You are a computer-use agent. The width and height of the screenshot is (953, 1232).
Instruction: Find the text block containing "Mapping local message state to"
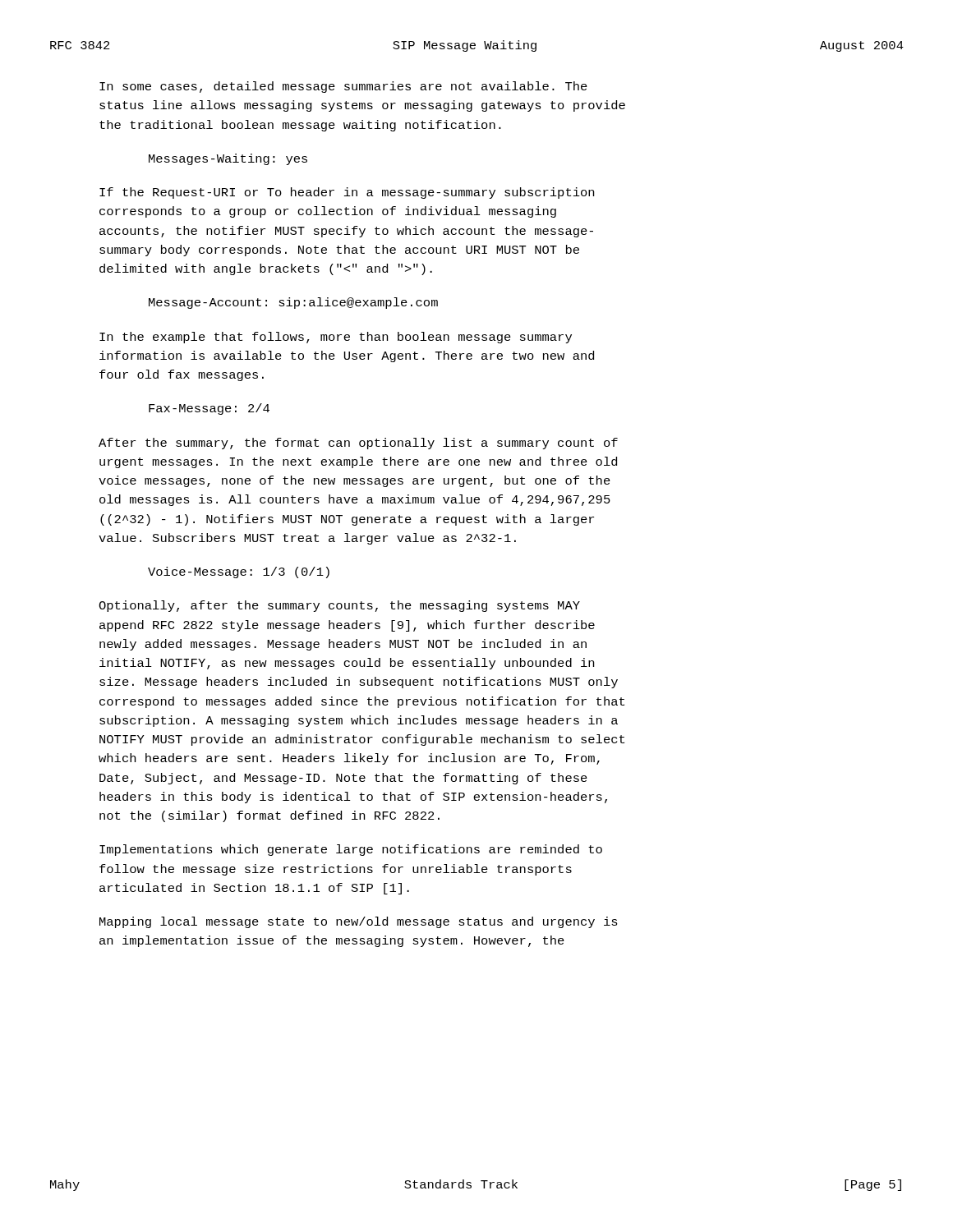pos(358,932)
